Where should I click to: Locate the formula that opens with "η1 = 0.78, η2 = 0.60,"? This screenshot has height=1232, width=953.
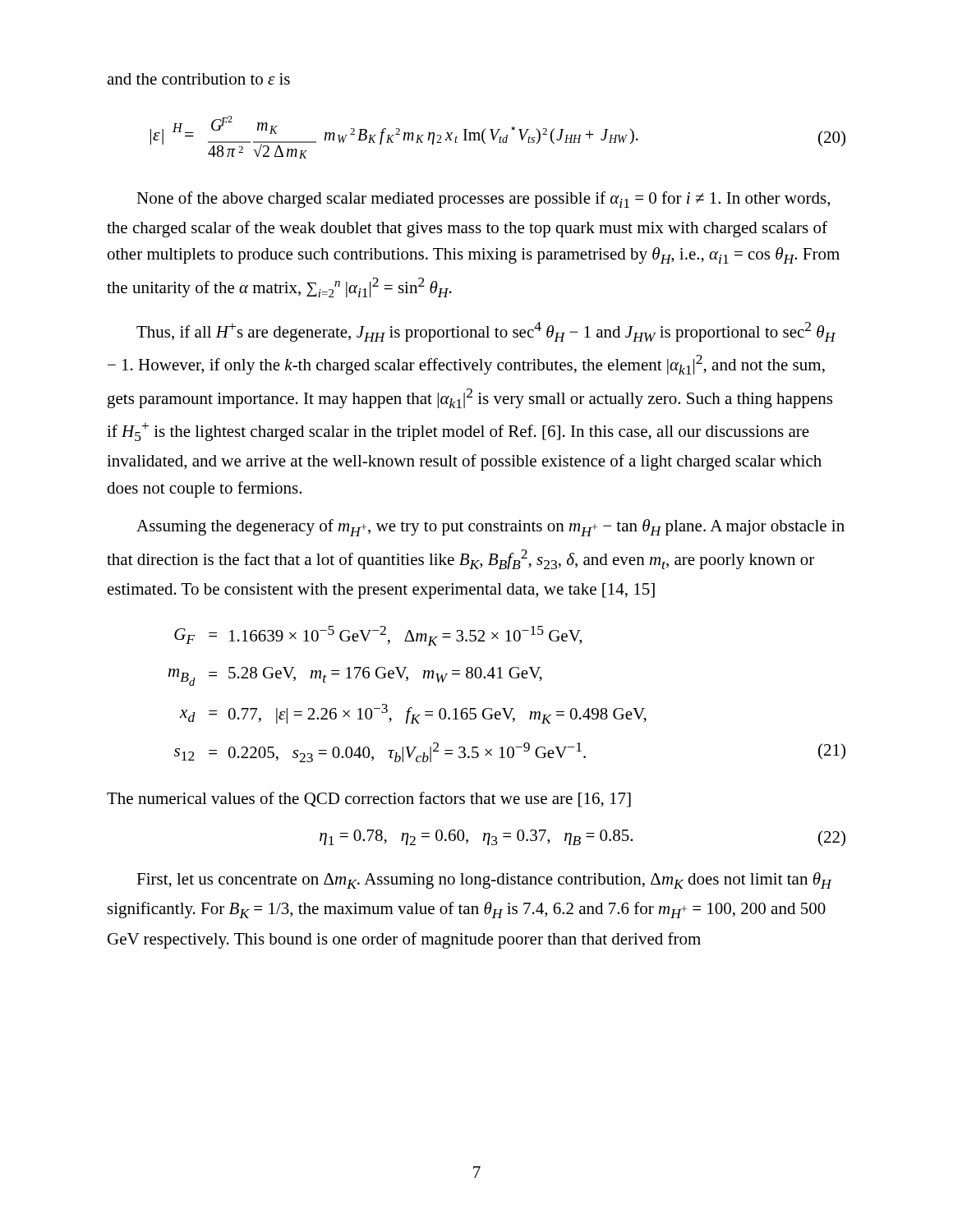click(x=583, y=837)
